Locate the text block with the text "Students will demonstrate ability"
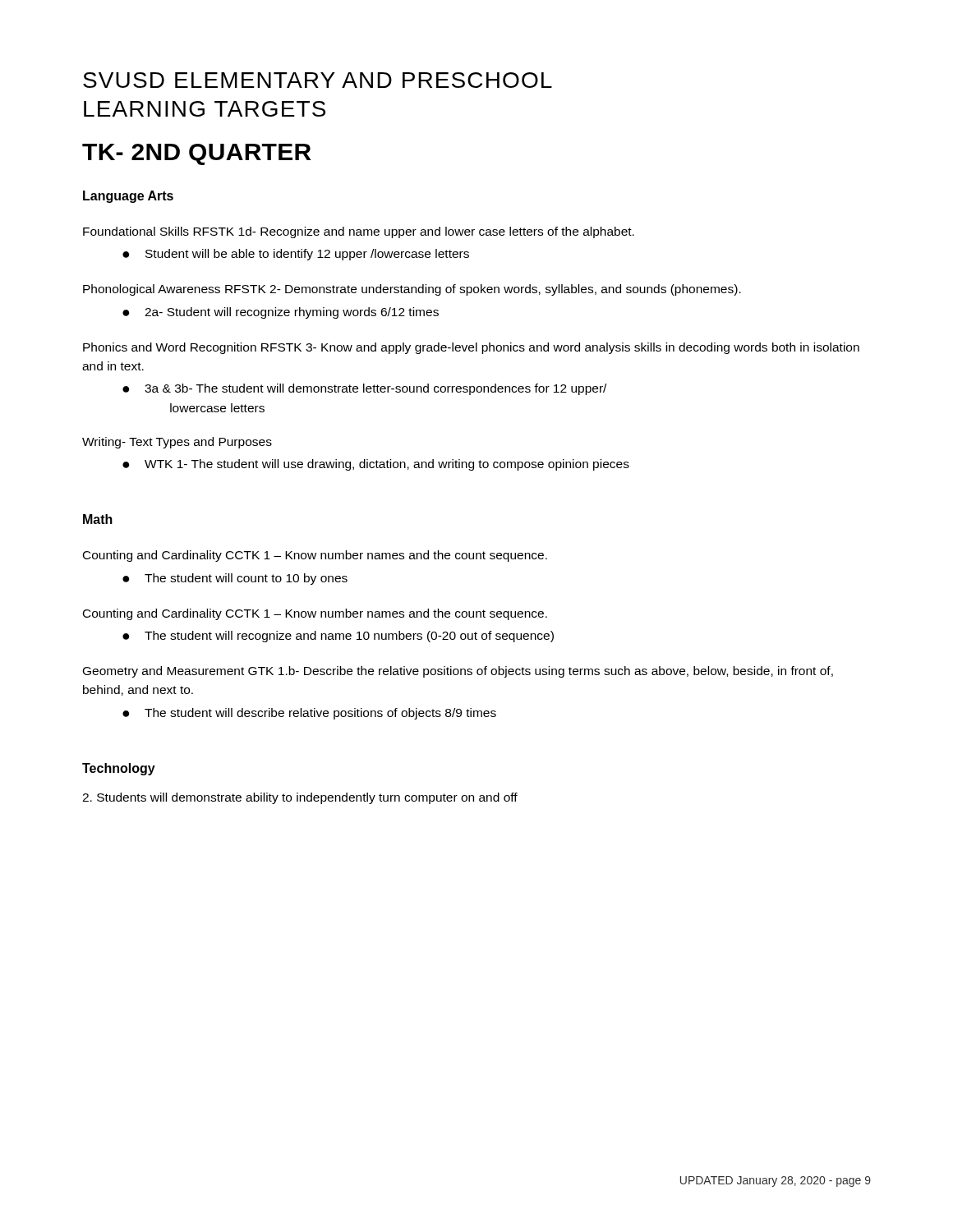953x1232 pixels. [x=300, y=797]
